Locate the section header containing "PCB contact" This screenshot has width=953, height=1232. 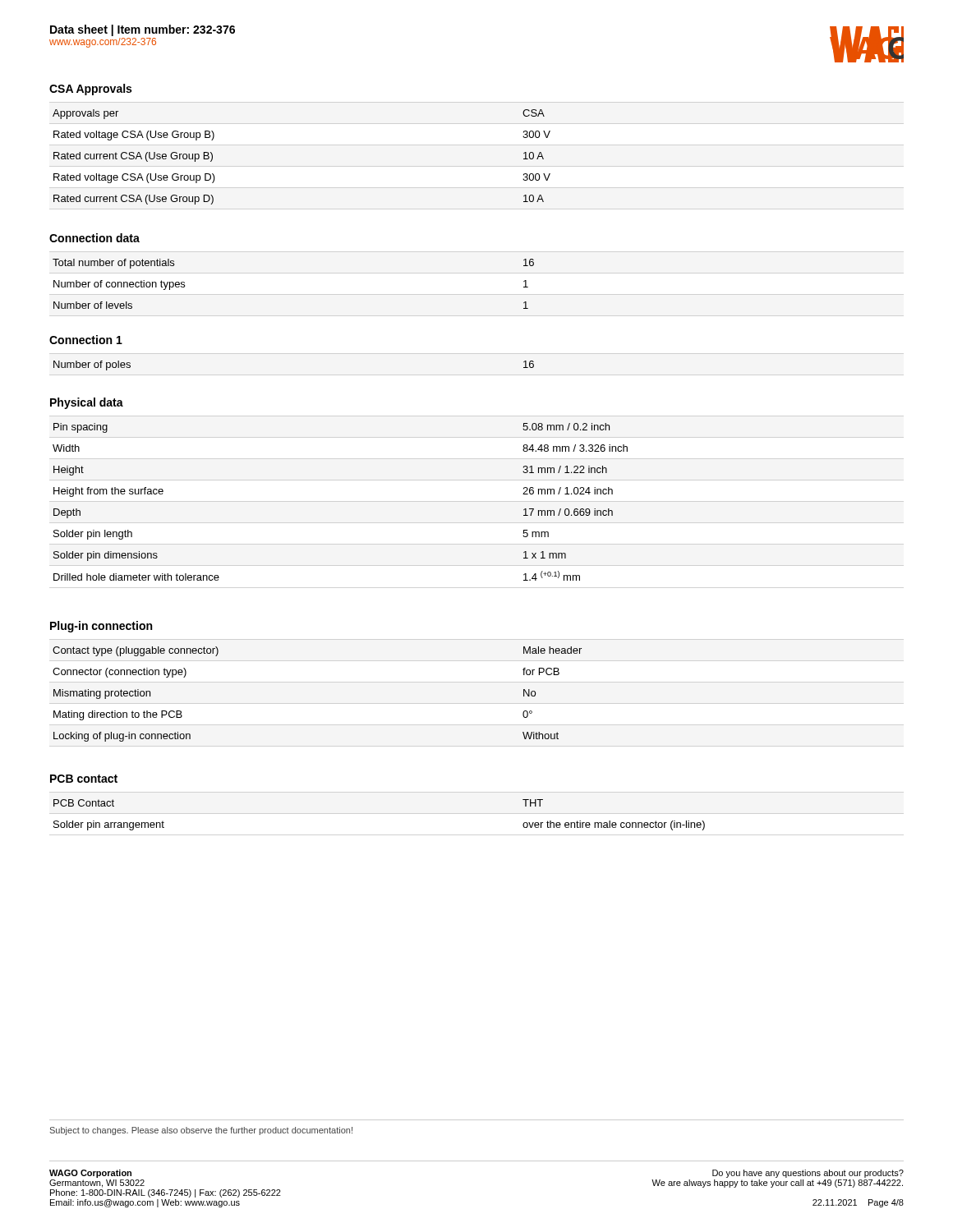point(83,779)
